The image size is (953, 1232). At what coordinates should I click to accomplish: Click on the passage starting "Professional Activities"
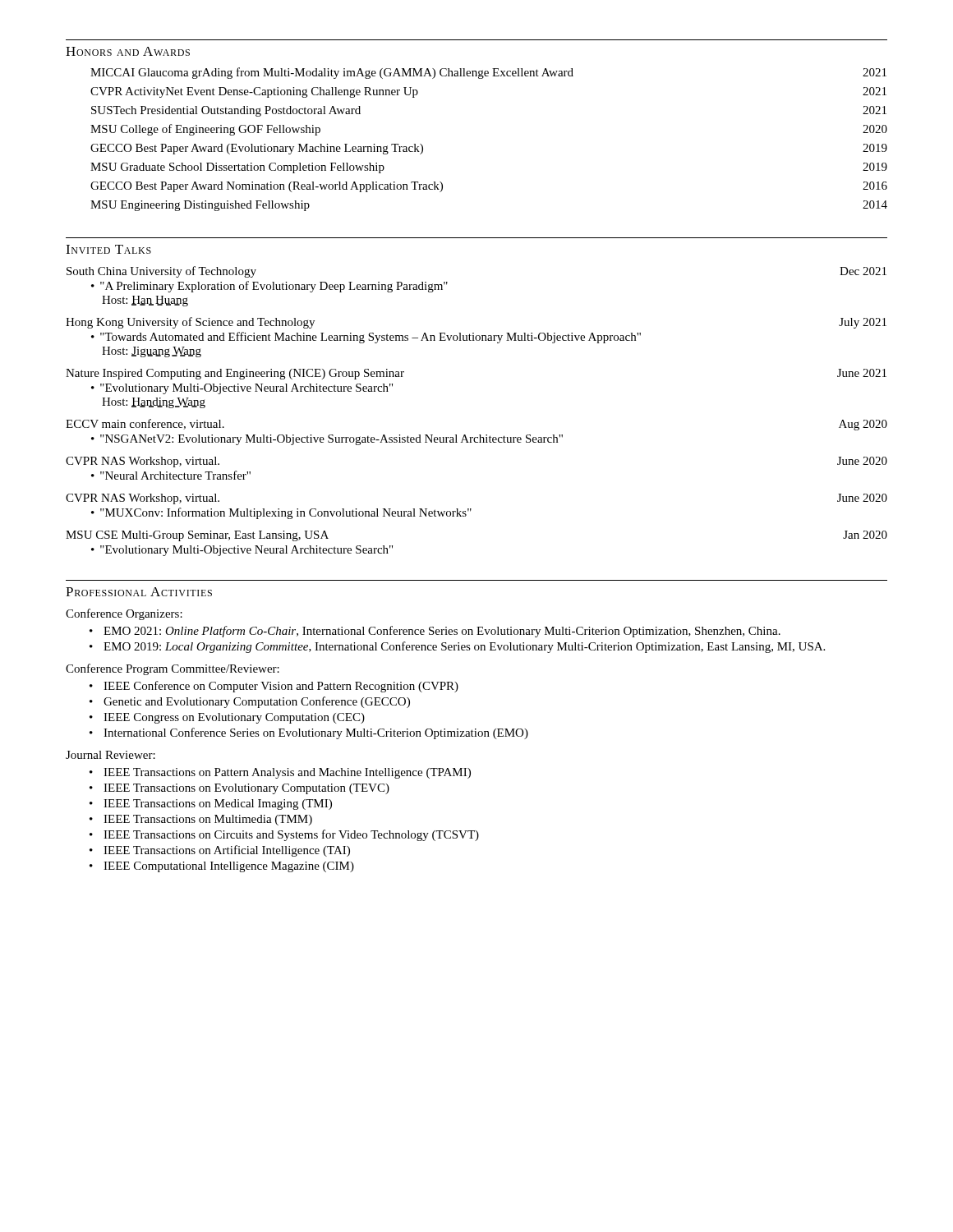pos(139,592)
